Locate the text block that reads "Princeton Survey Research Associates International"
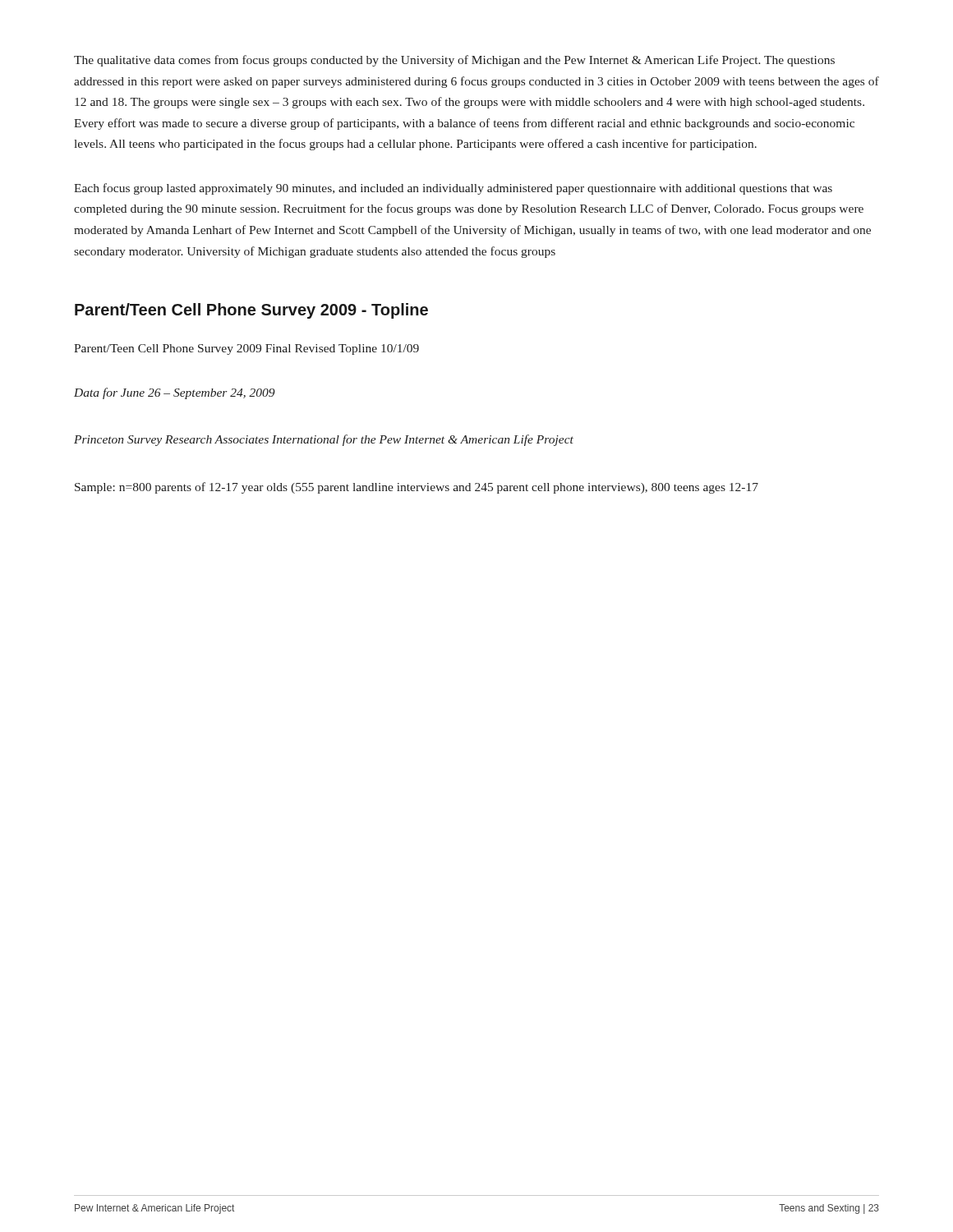This screenshot has width=953, height=1232. (x=324, y=439)
